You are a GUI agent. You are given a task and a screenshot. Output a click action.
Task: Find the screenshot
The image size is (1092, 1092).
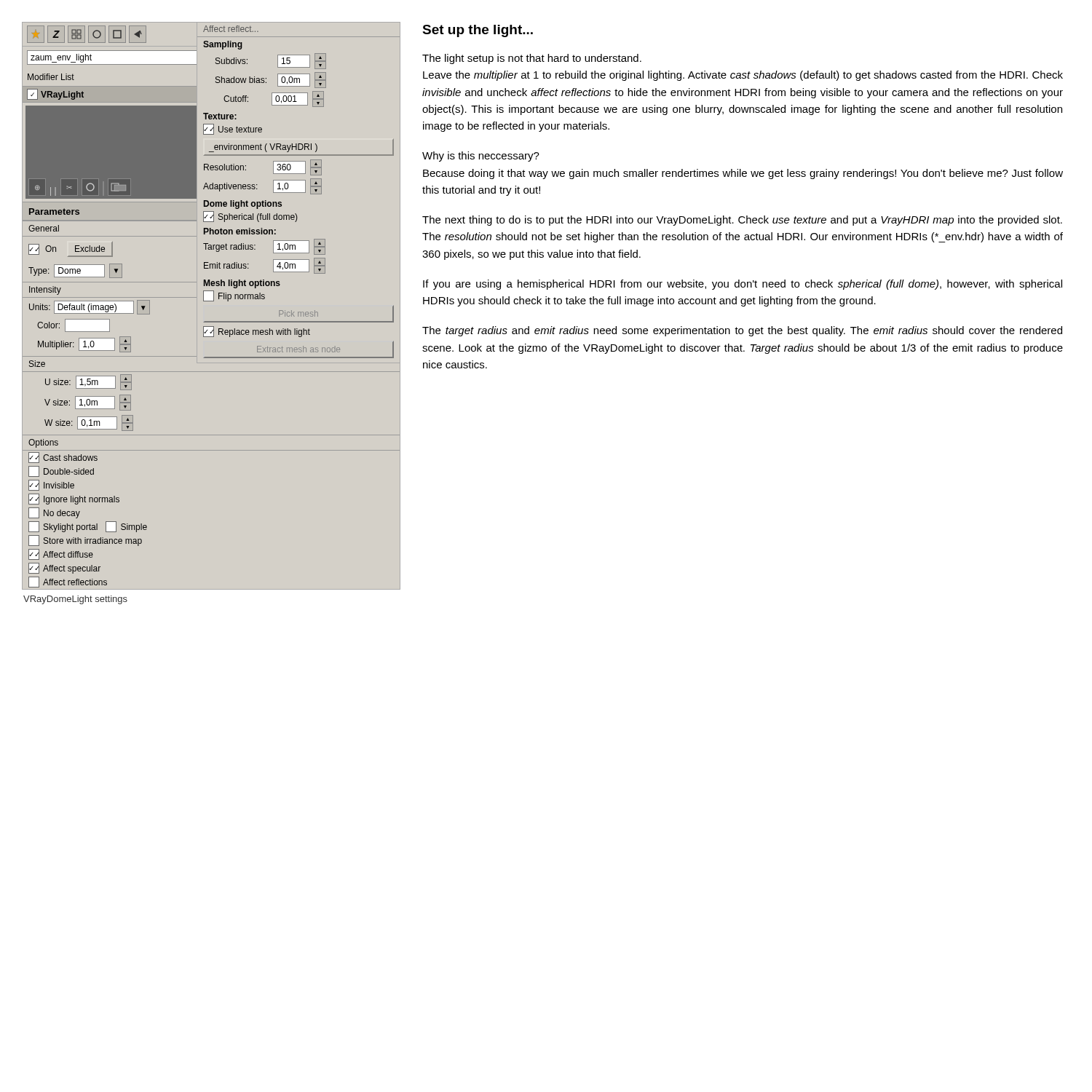pos(298,193)
